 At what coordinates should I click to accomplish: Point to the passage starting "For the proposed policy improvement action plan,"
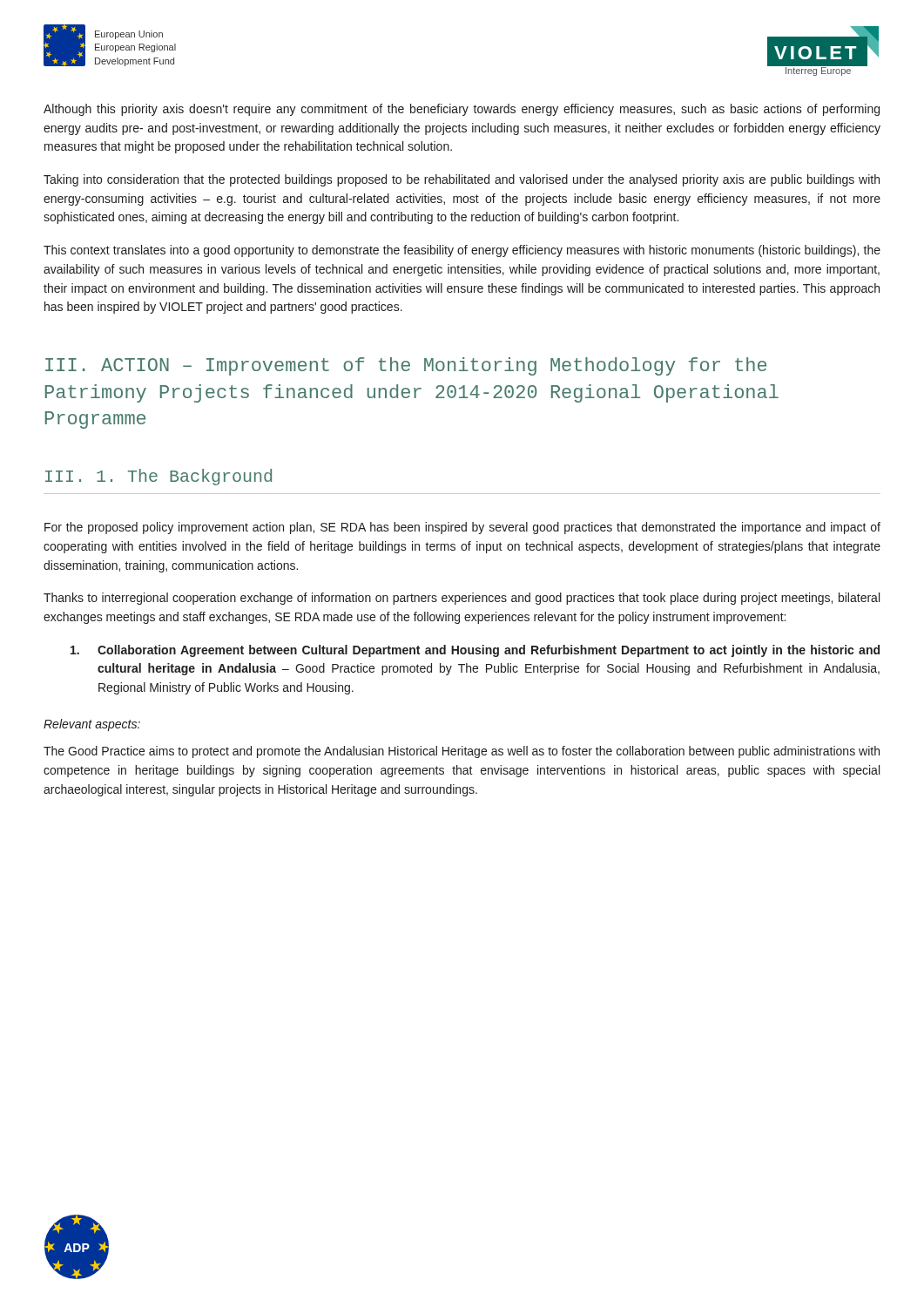(x=462, y=546)
